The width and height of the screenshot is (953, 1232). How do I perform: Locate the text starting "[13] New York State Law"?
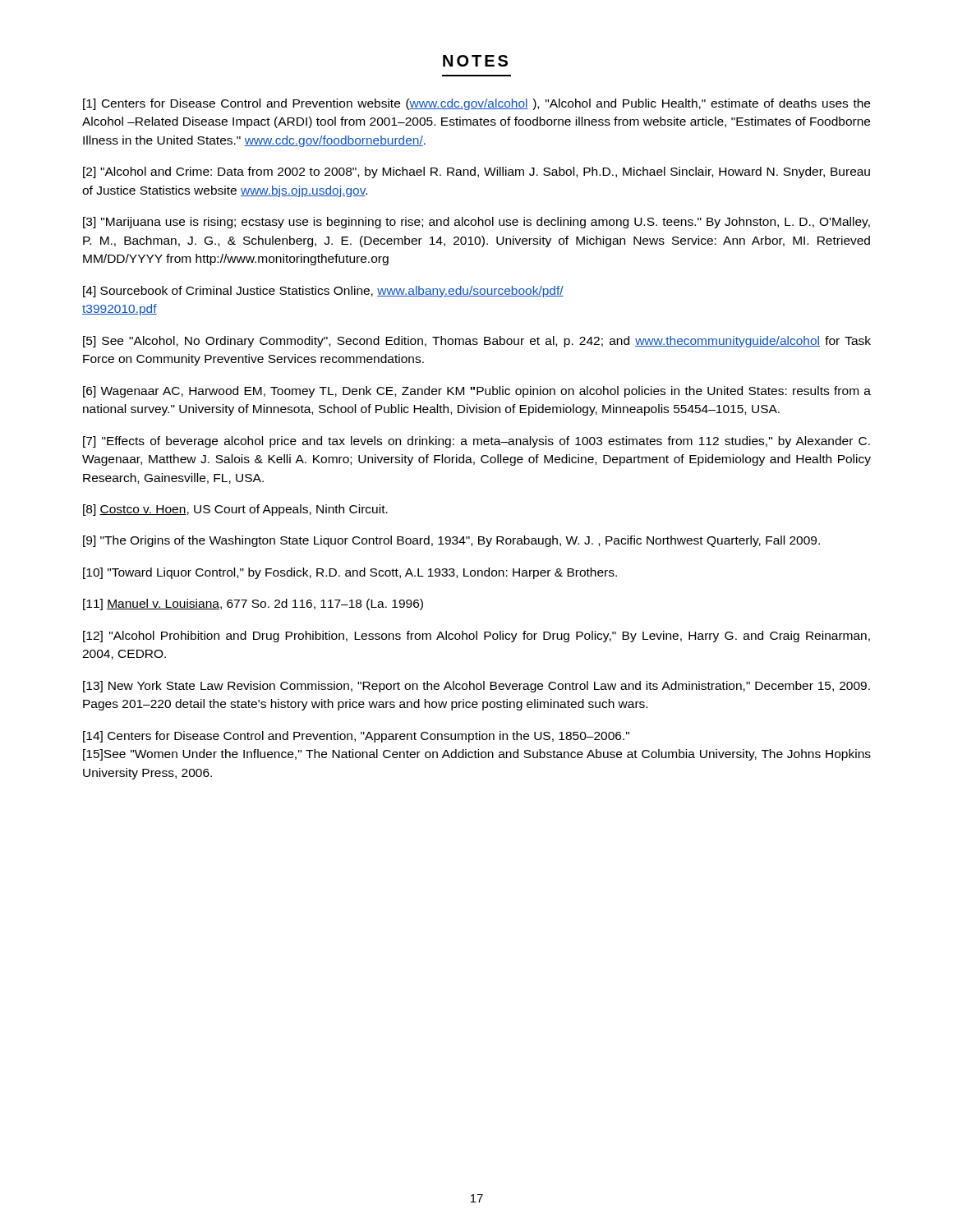[x=476, y=694]
